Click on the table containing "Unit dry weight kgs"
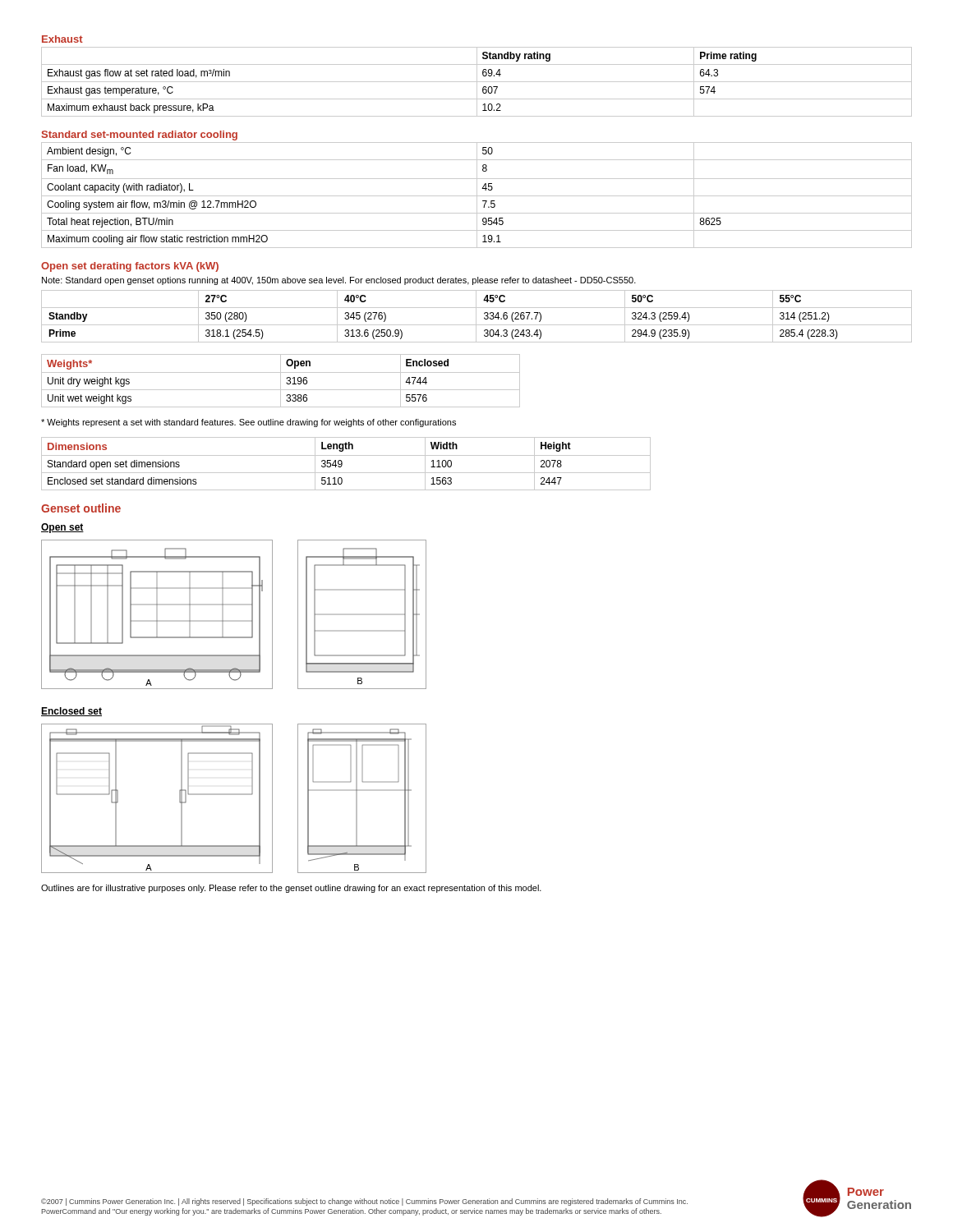 click(x=476, y=381)
